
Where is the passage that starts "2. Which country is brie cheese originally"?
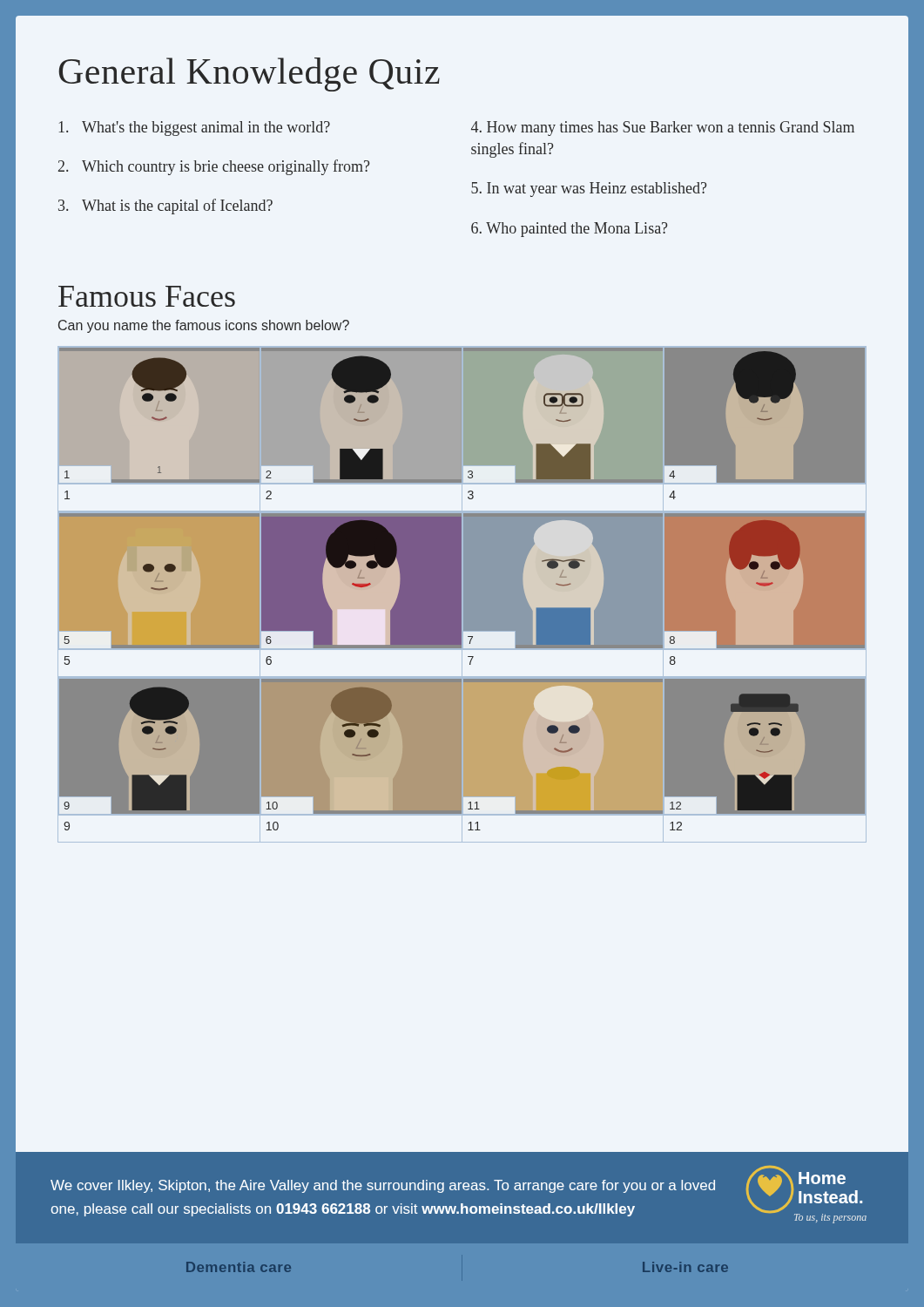tap(255, 167)
